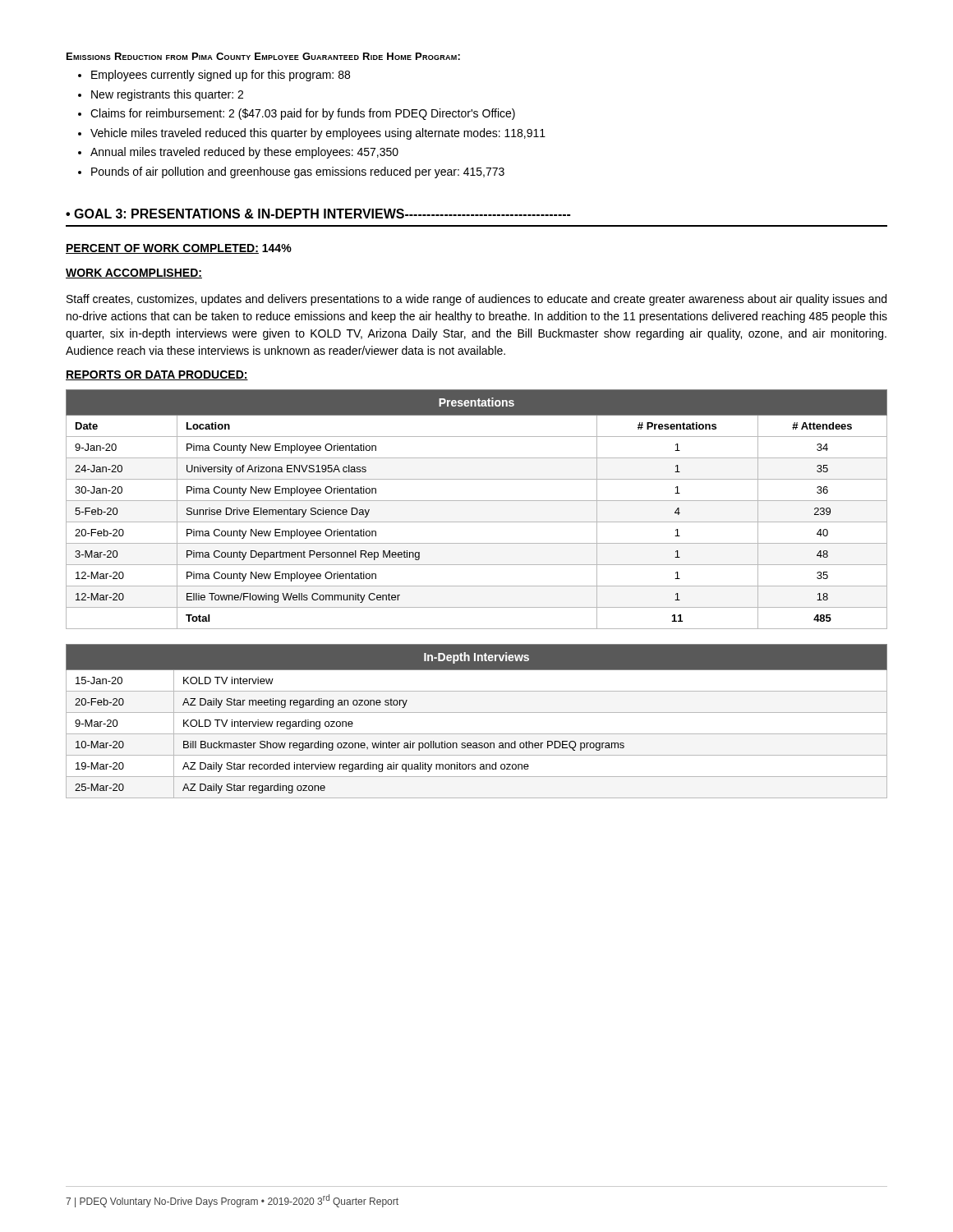
Task: Locate the table with the text "In-Depth Interviews"
Action: tap(476, 721)
